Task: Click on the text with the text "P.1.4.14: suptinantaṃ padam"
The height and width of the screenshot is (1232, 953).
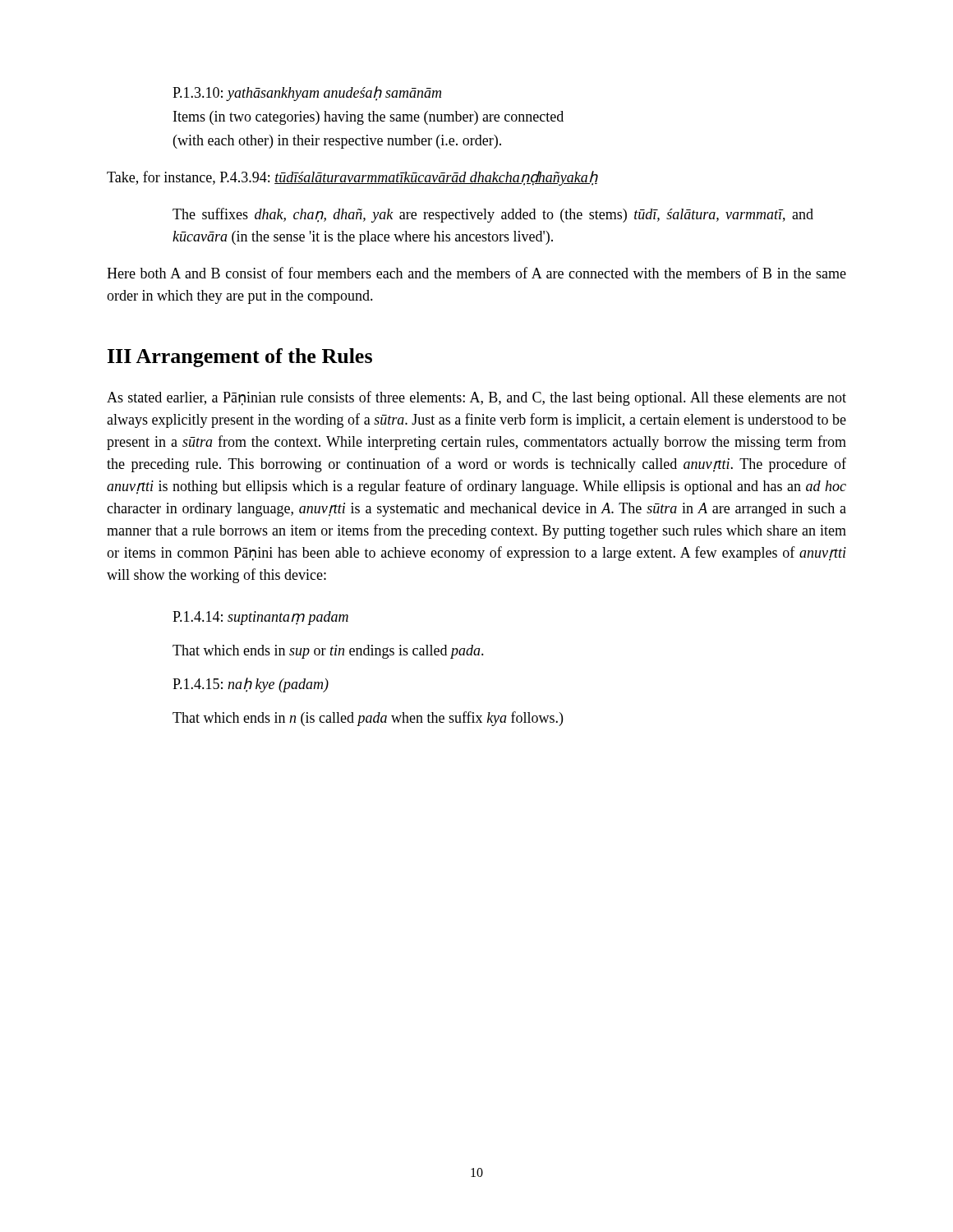Action: tap(260, 618)
